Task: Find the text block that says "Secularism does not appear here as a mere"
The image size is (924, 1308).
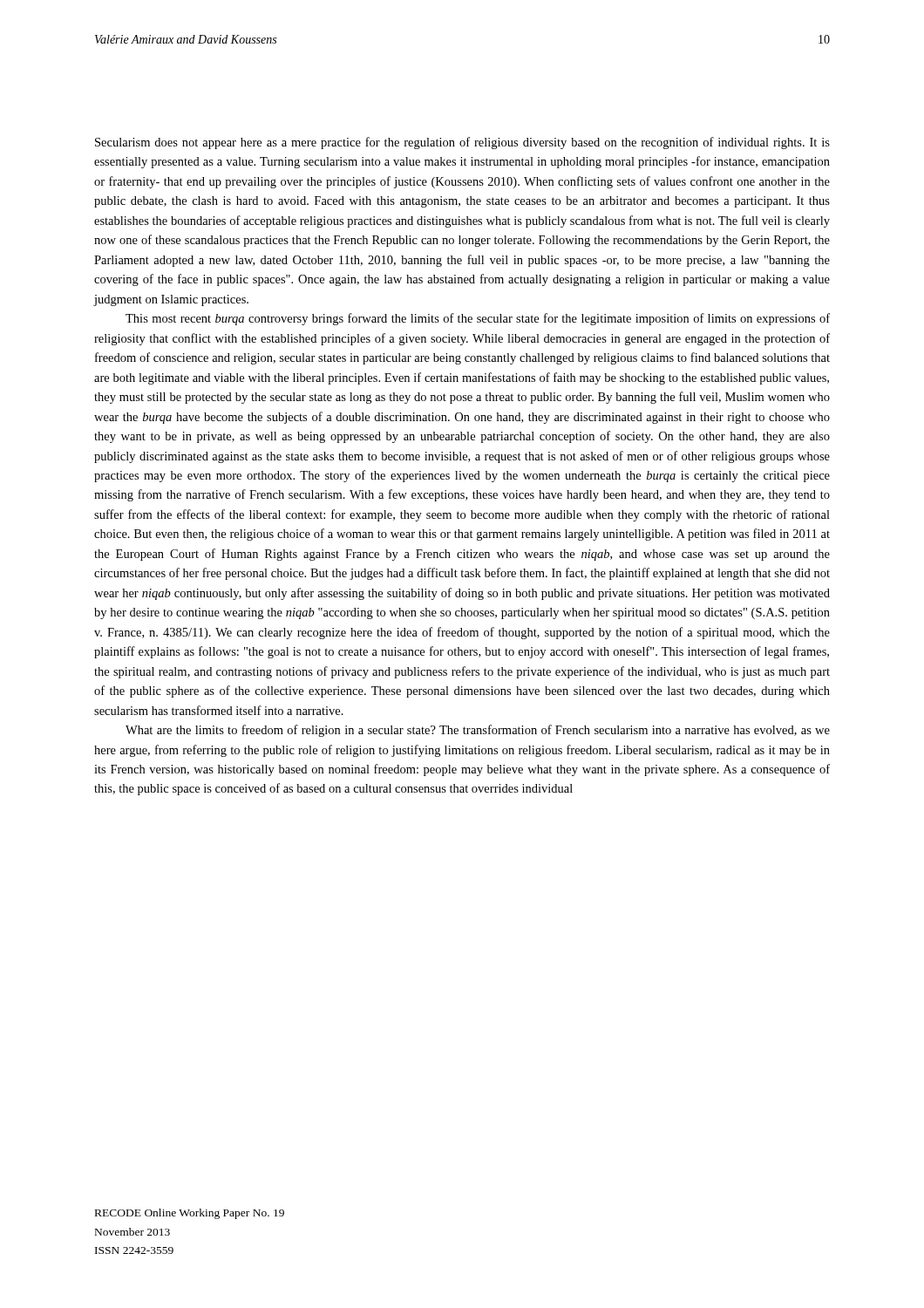Action: [462, 221]
